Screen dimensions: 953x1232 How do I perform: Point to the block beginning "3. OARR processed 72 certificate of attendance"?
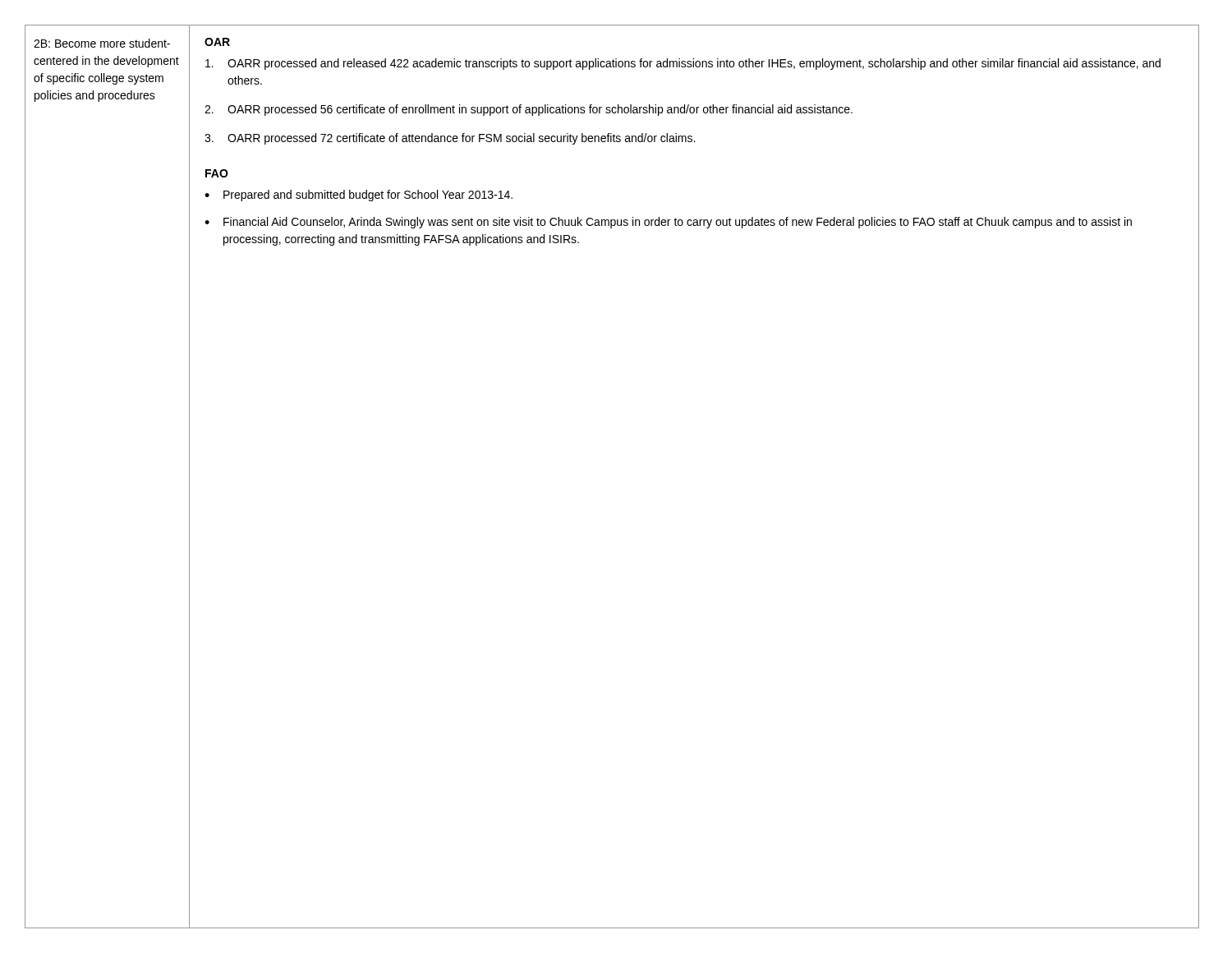coord(450,138)
